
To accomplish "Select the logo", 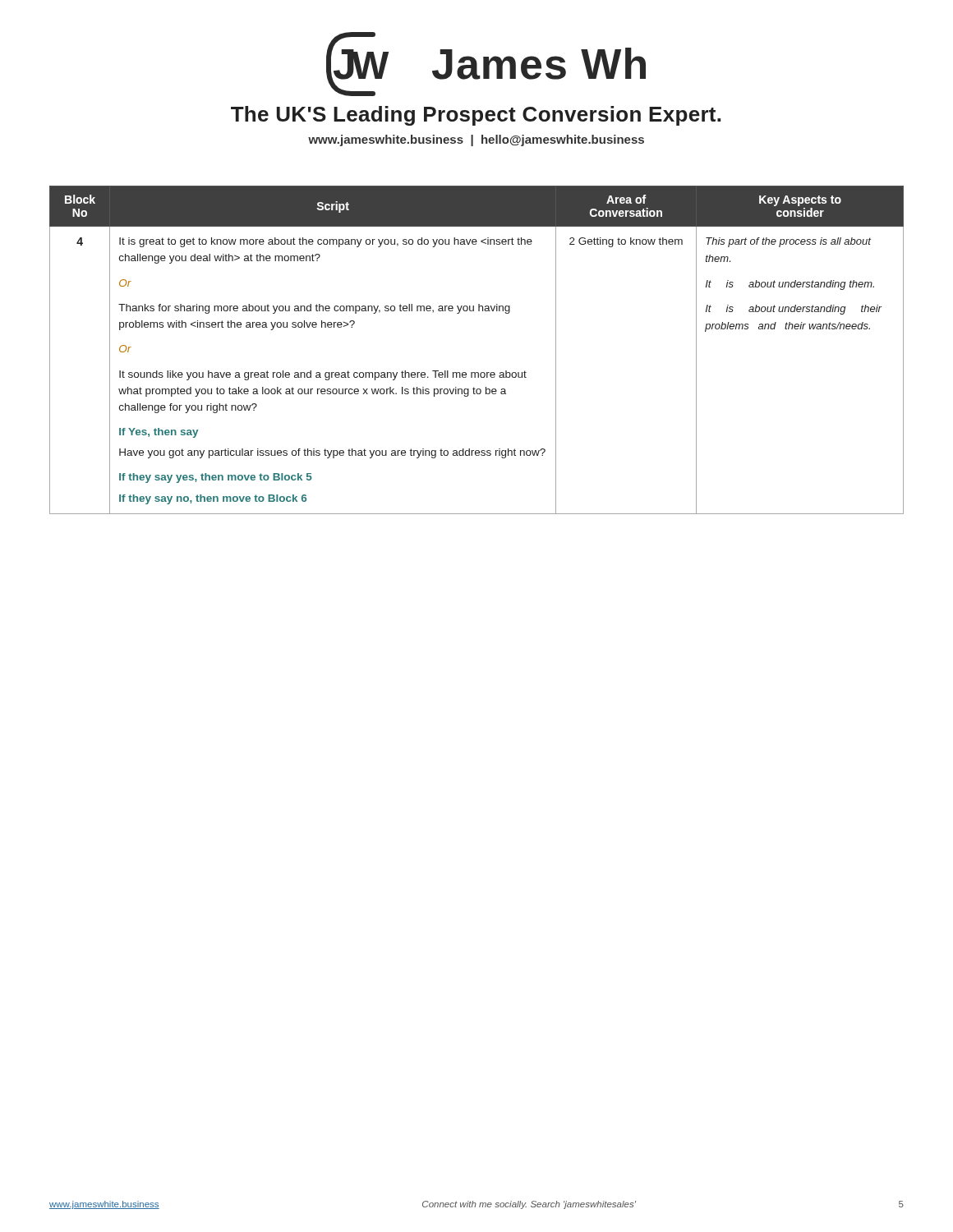I will click(x=476, y=64).
